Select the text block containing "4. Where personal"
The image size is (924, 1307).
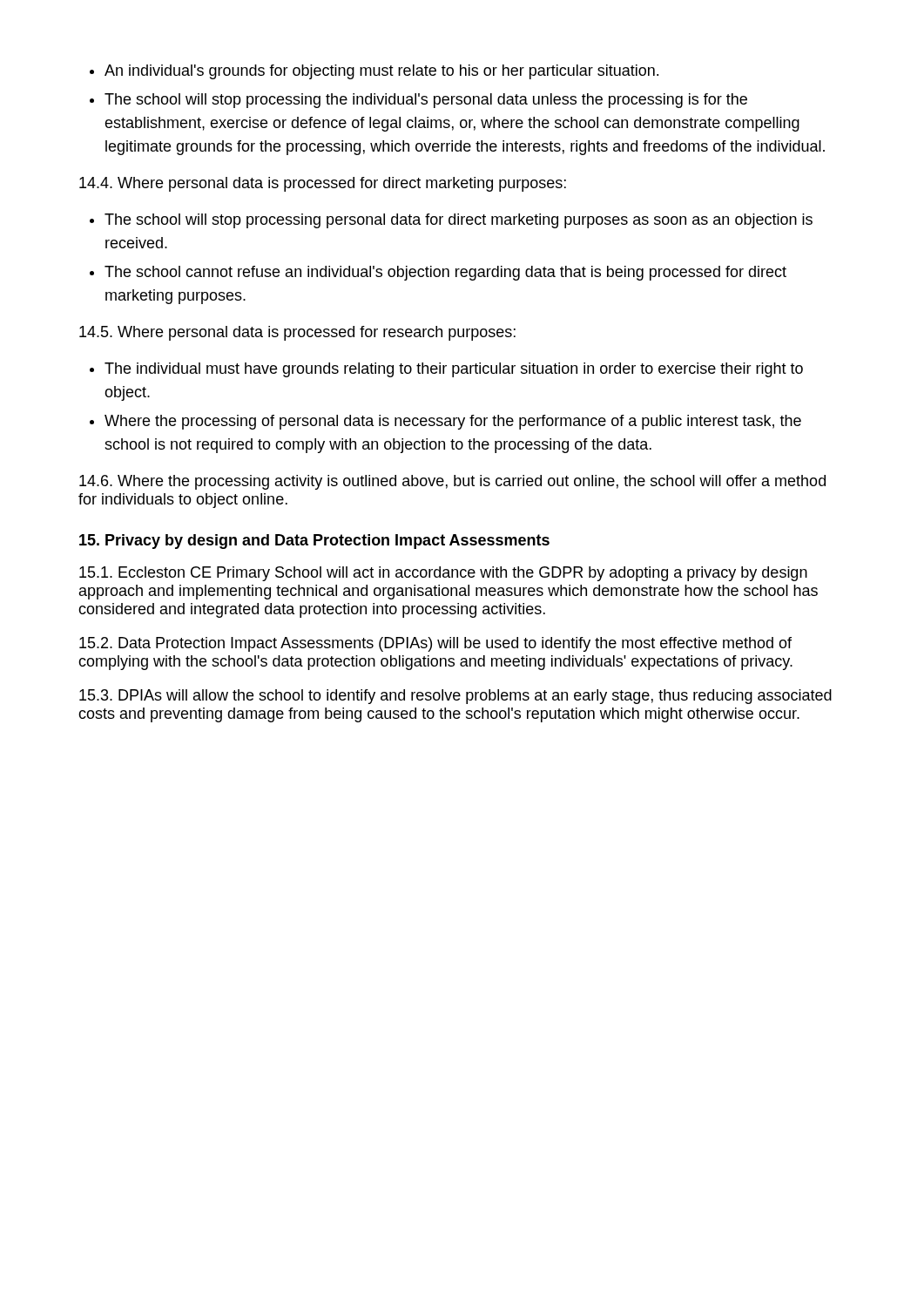coord(323,183)
